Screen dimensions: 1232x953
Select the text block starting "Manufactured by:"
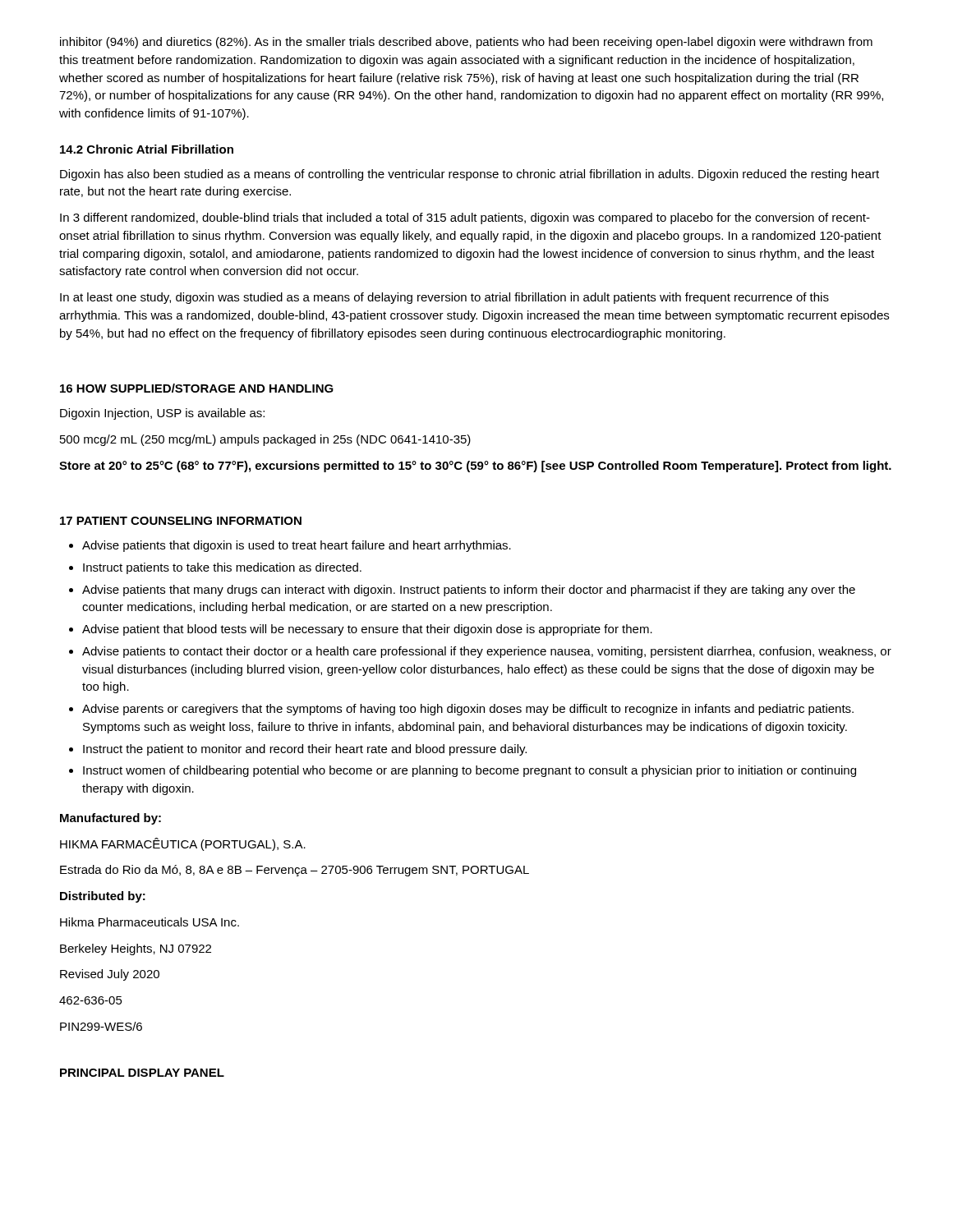pos(111,817)
